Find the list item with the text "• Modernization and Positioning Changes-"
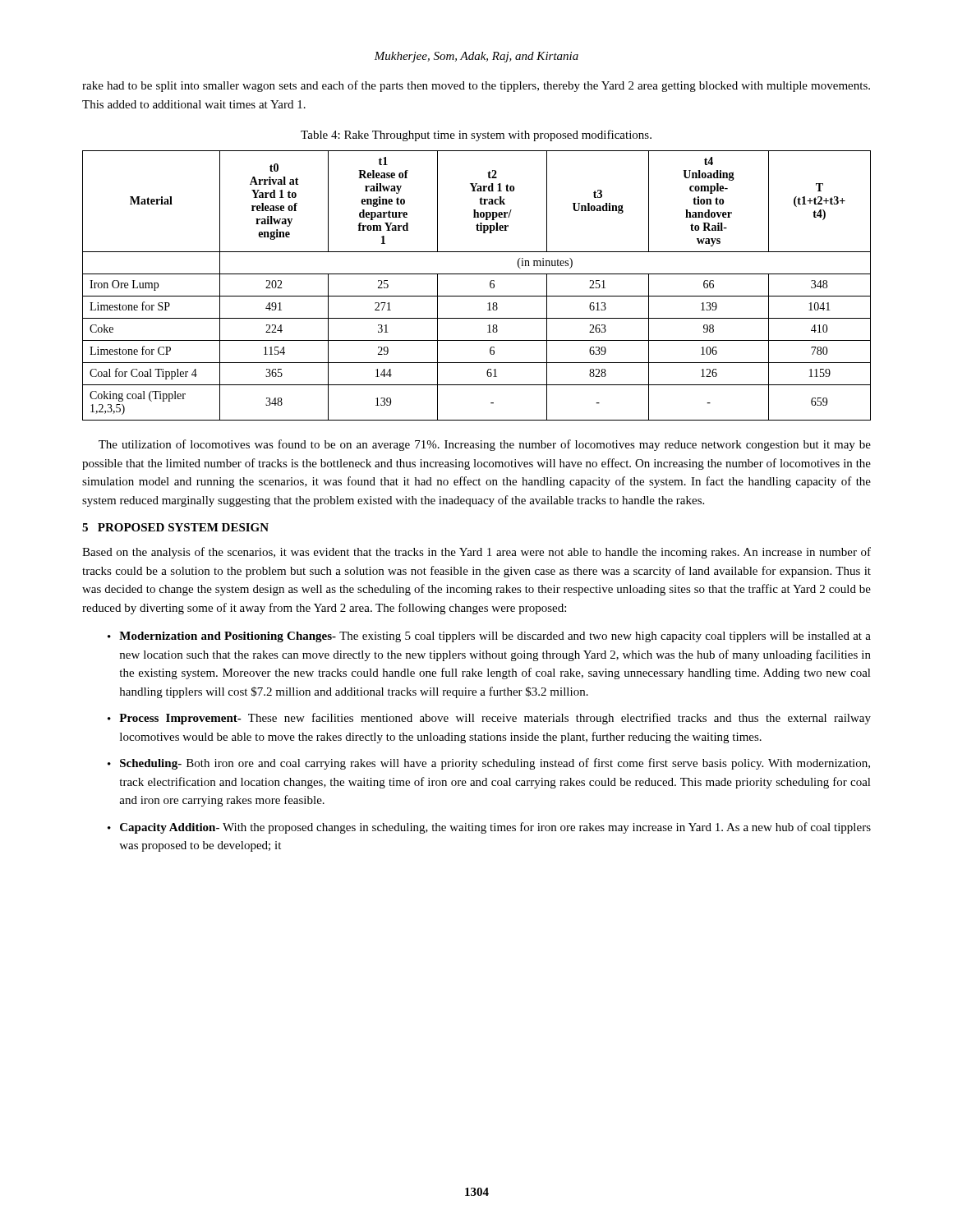The width and height of the screenshot is (953, 1232). 489,664
